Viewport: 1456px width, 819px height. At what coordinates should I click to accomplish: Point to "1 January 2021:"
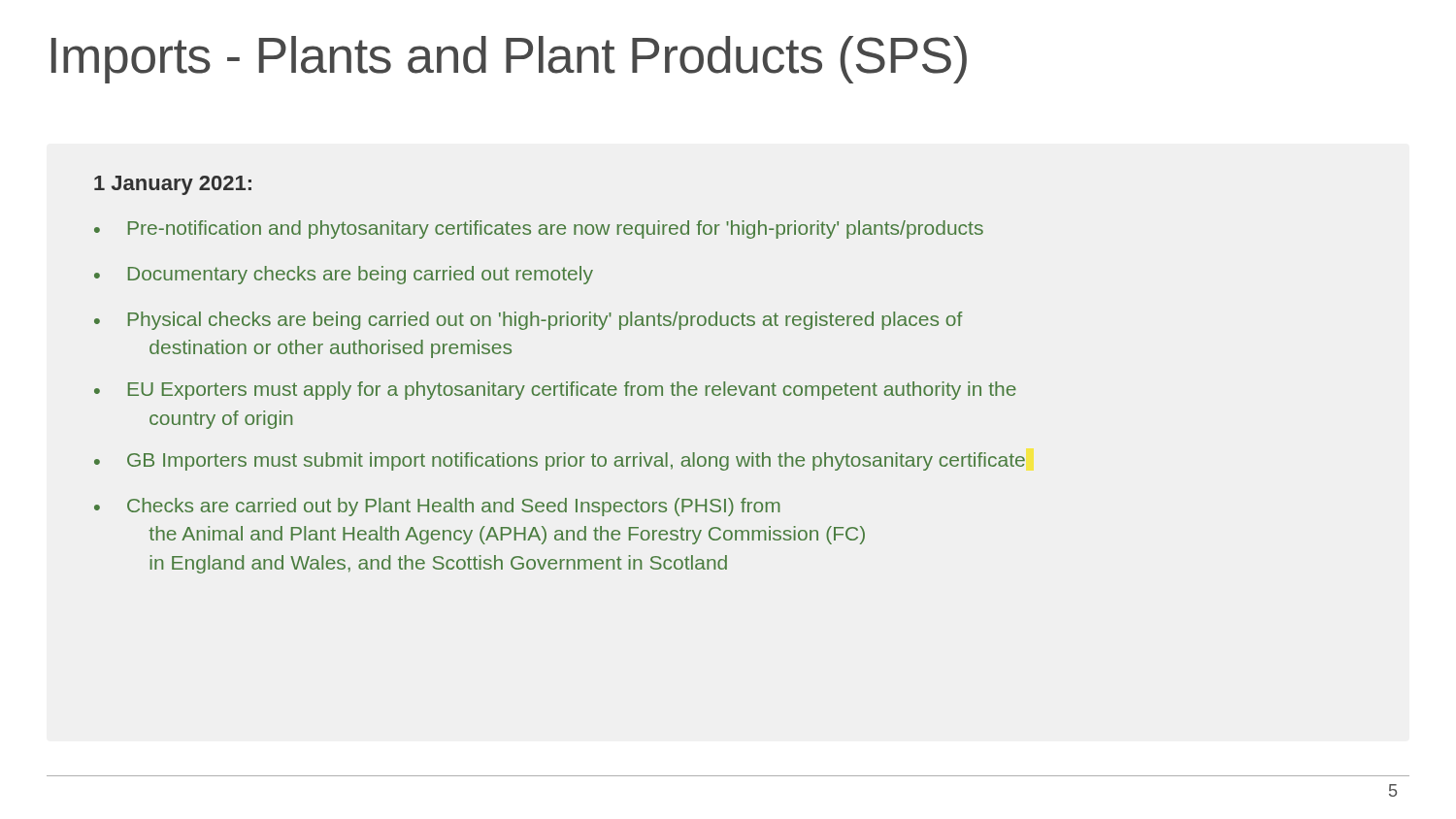(x=173, y=185)
